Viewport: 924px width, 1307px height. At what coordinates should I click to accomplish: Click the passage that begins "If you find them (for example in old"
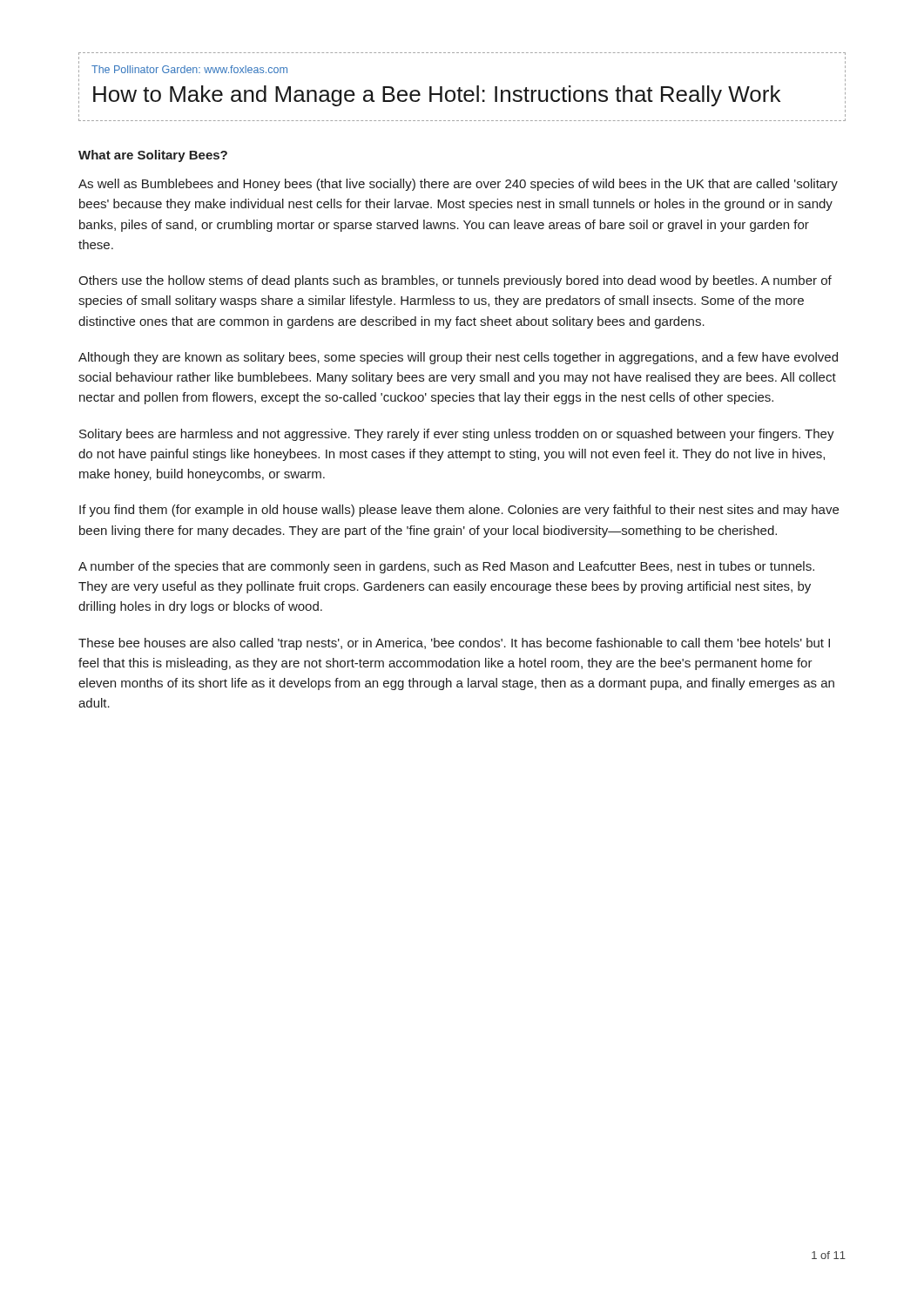click(x=459, y=520)
